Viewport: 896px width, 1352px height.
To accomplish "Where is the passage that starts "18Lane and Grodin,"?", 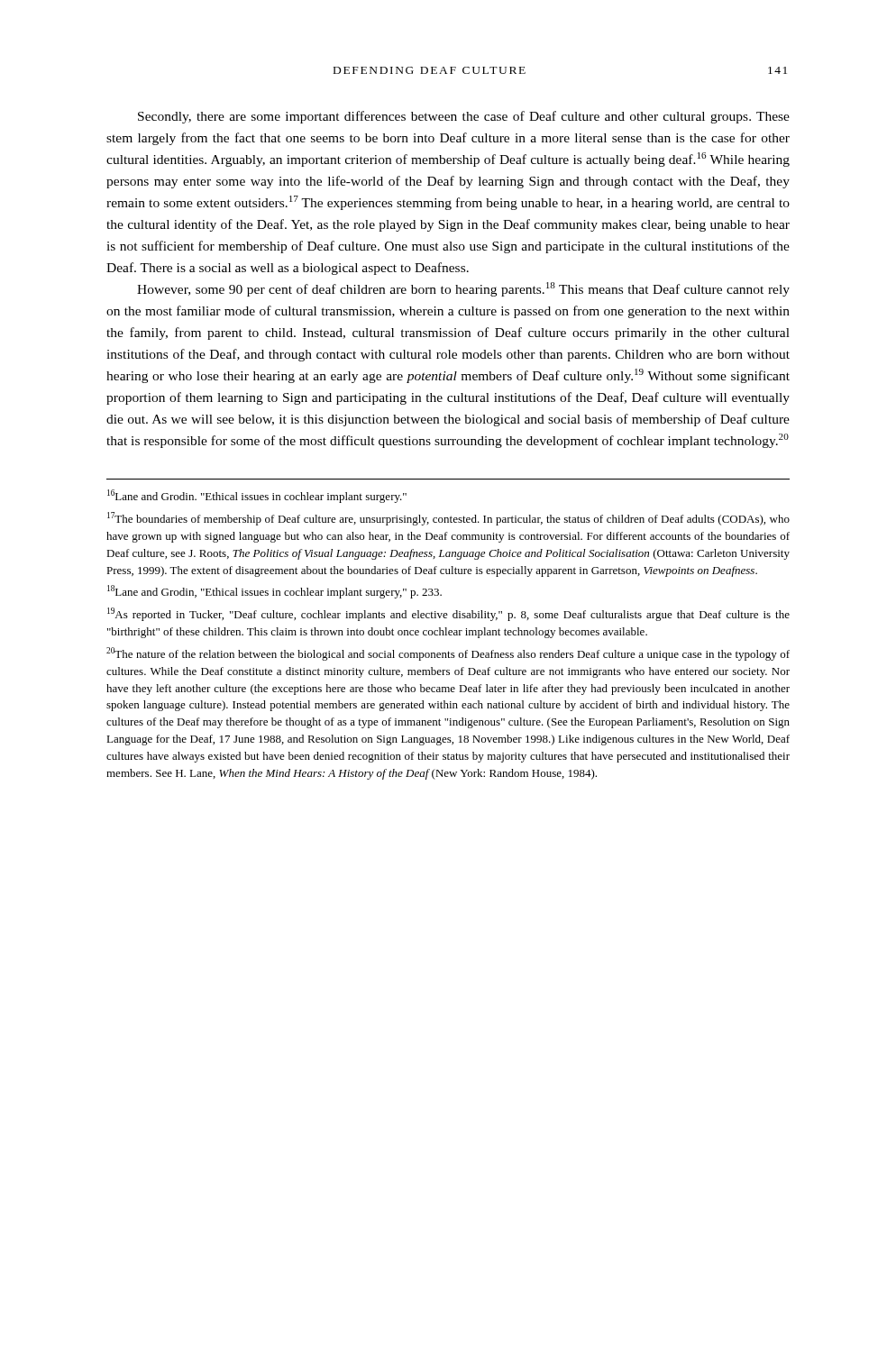I will coord(274,592).
